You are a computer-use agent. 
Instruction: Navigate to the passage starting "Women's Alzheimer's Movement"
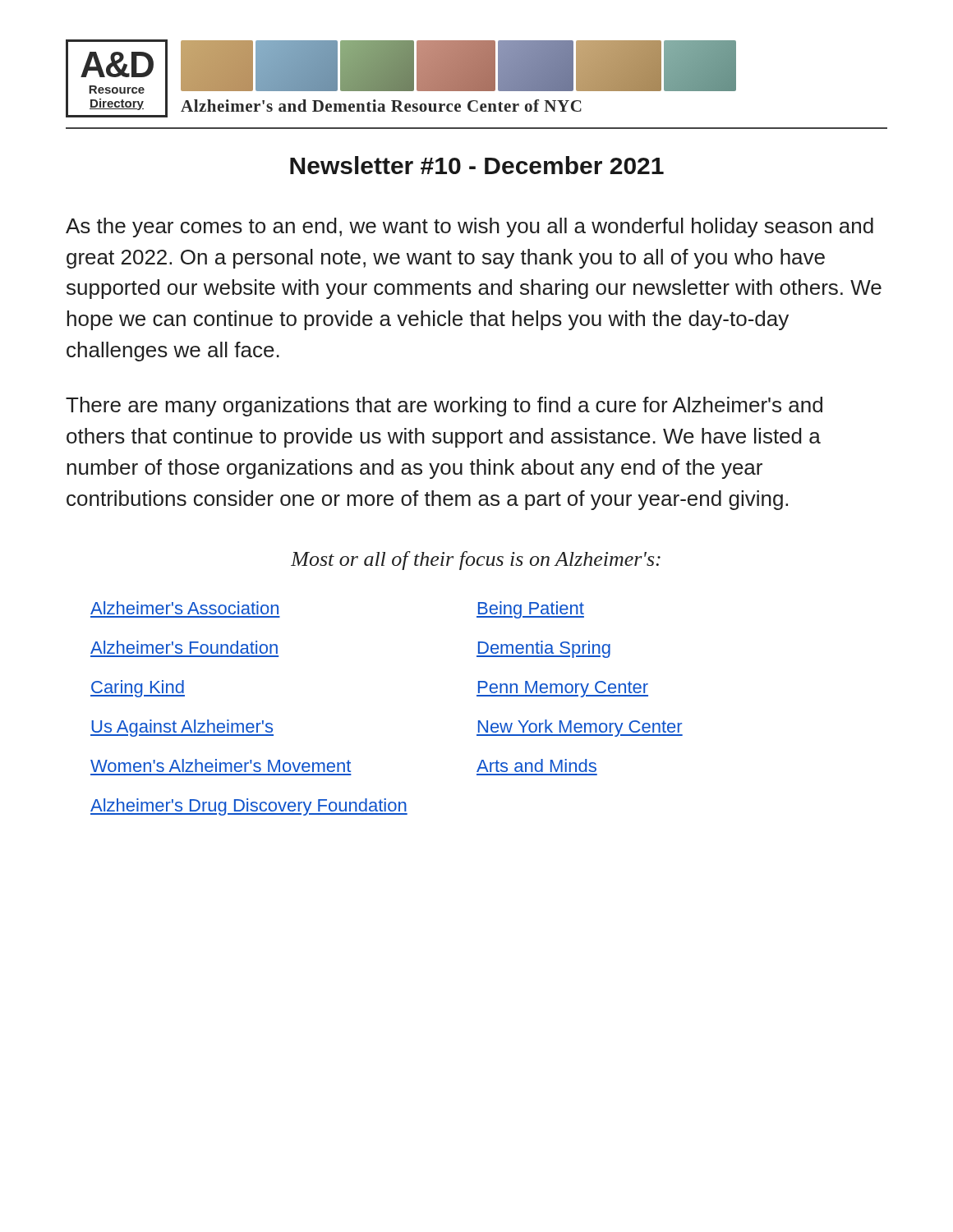pos(283,766)
